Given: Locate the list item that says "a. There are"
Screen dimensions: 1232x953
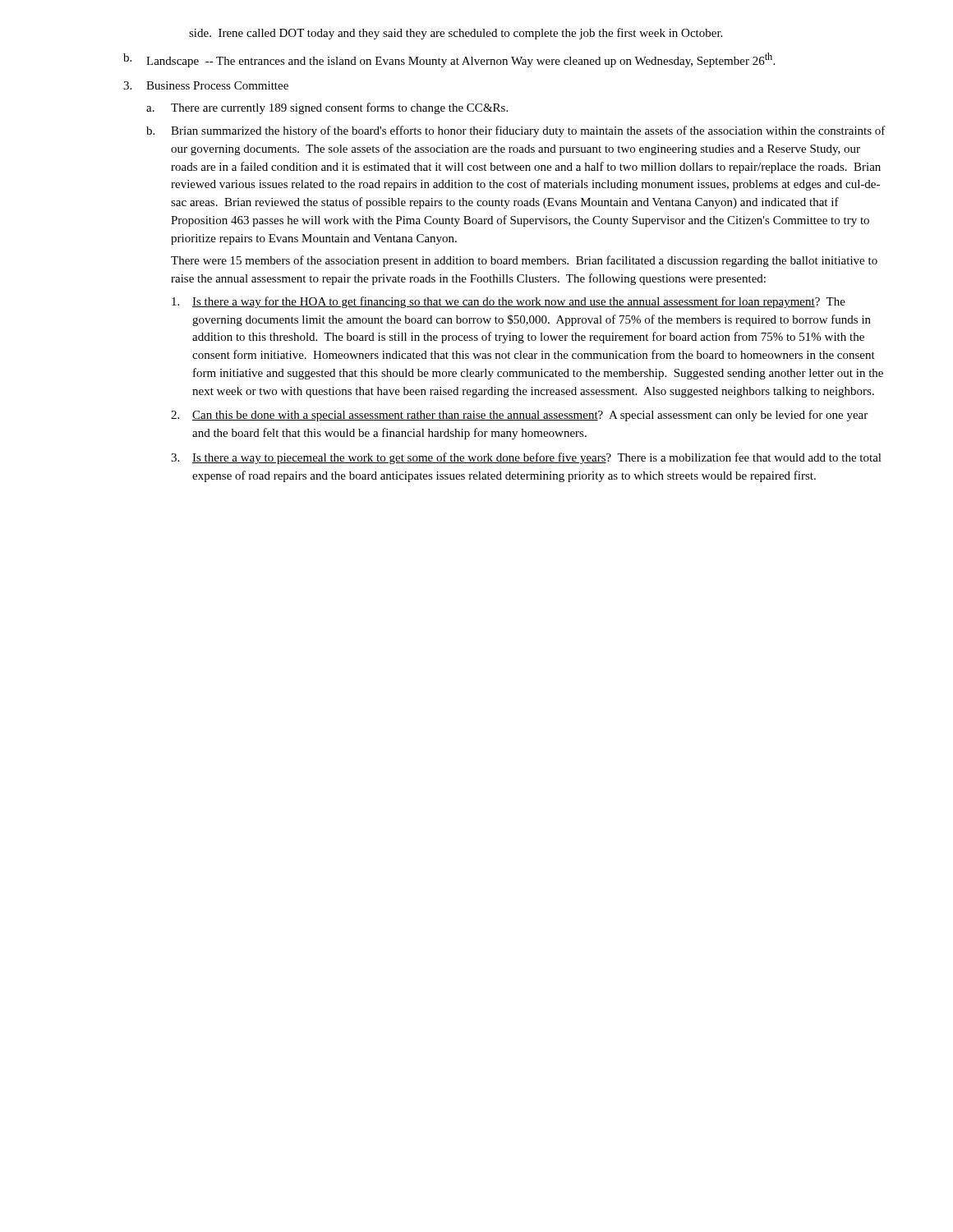Looking at the screenshot, I should [x=327, y=108].
